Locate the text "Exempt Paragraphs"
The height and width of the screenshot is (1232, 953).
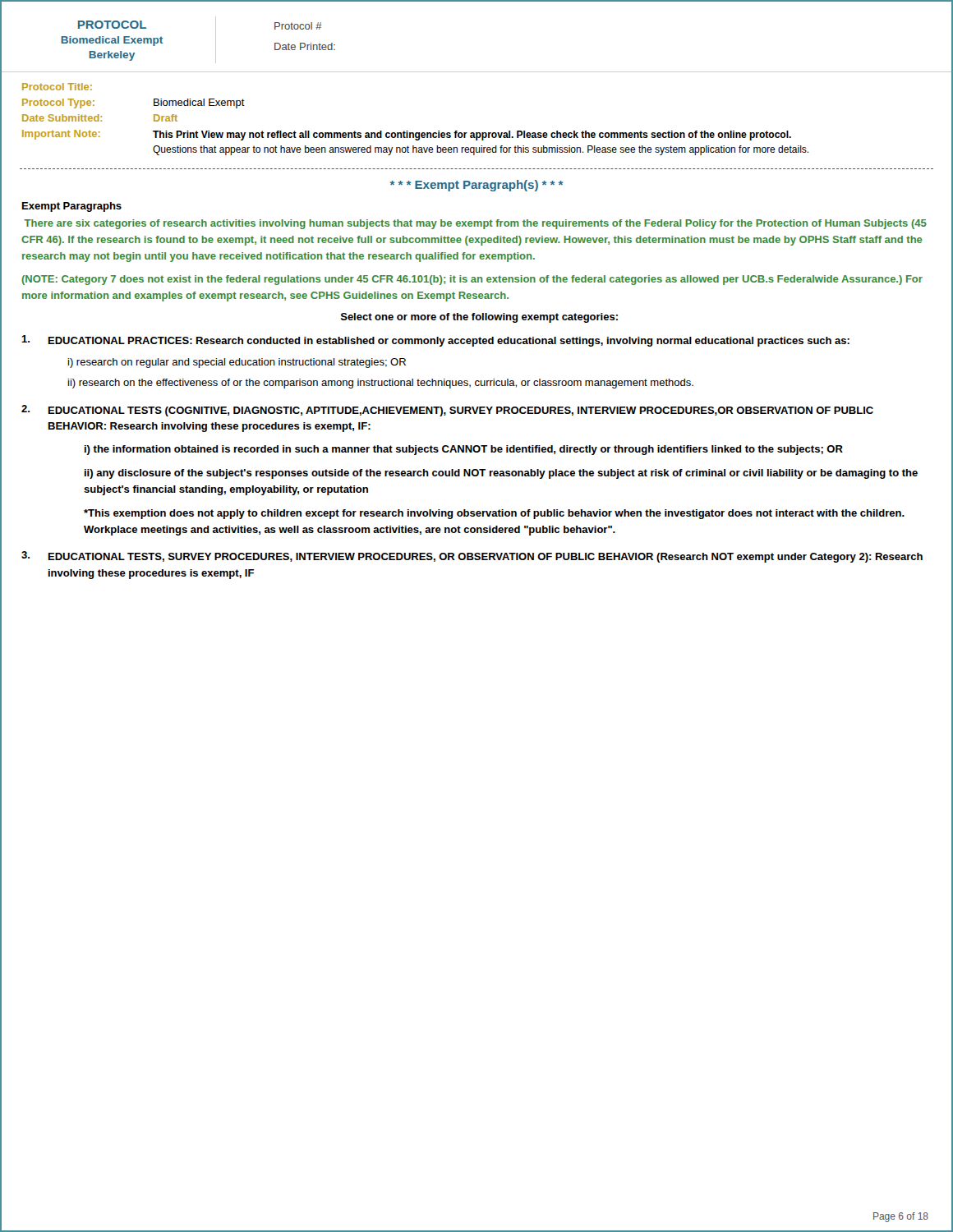72,205
